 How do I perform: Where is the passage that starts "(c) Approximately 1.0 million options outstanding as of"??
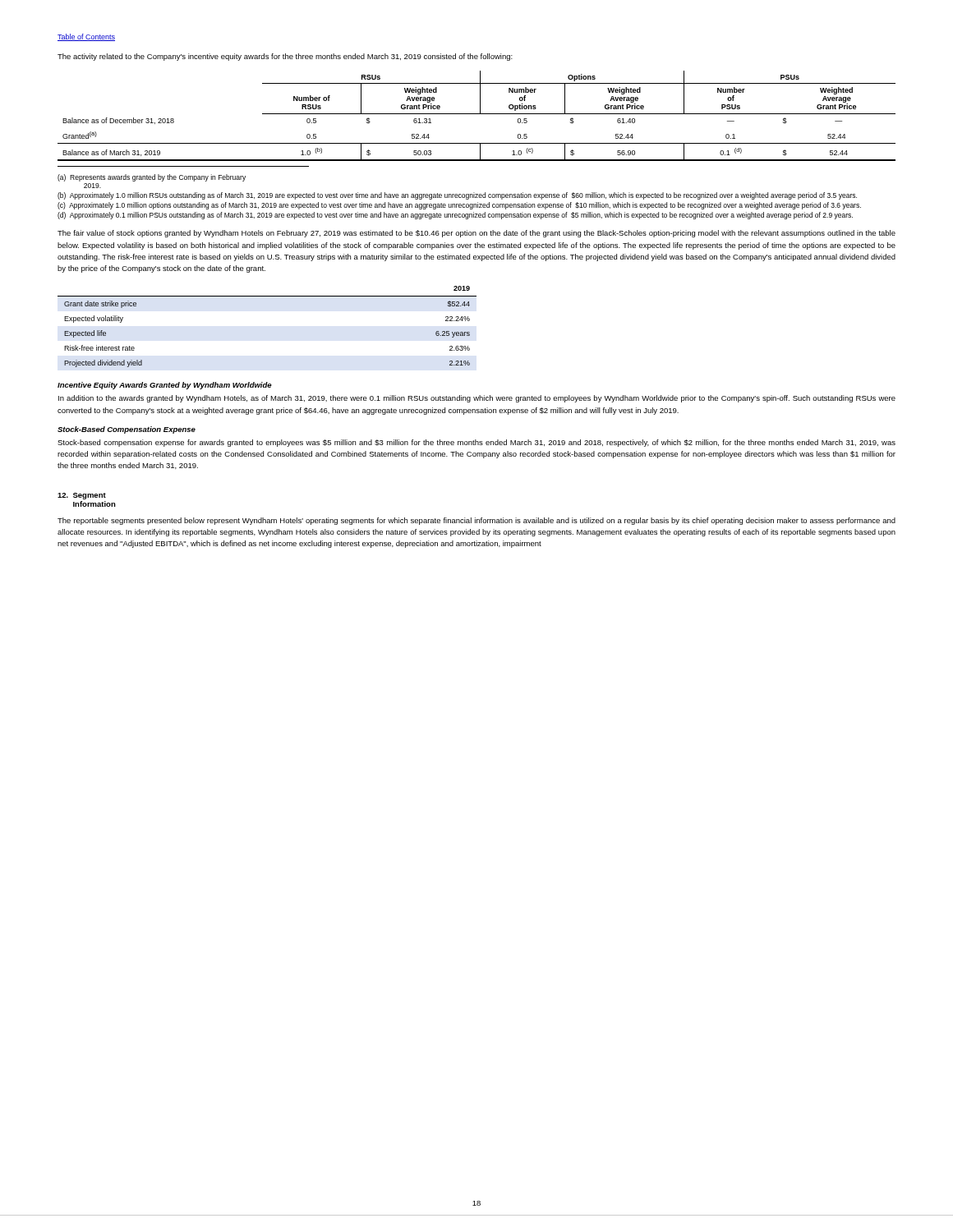(459, 206)
